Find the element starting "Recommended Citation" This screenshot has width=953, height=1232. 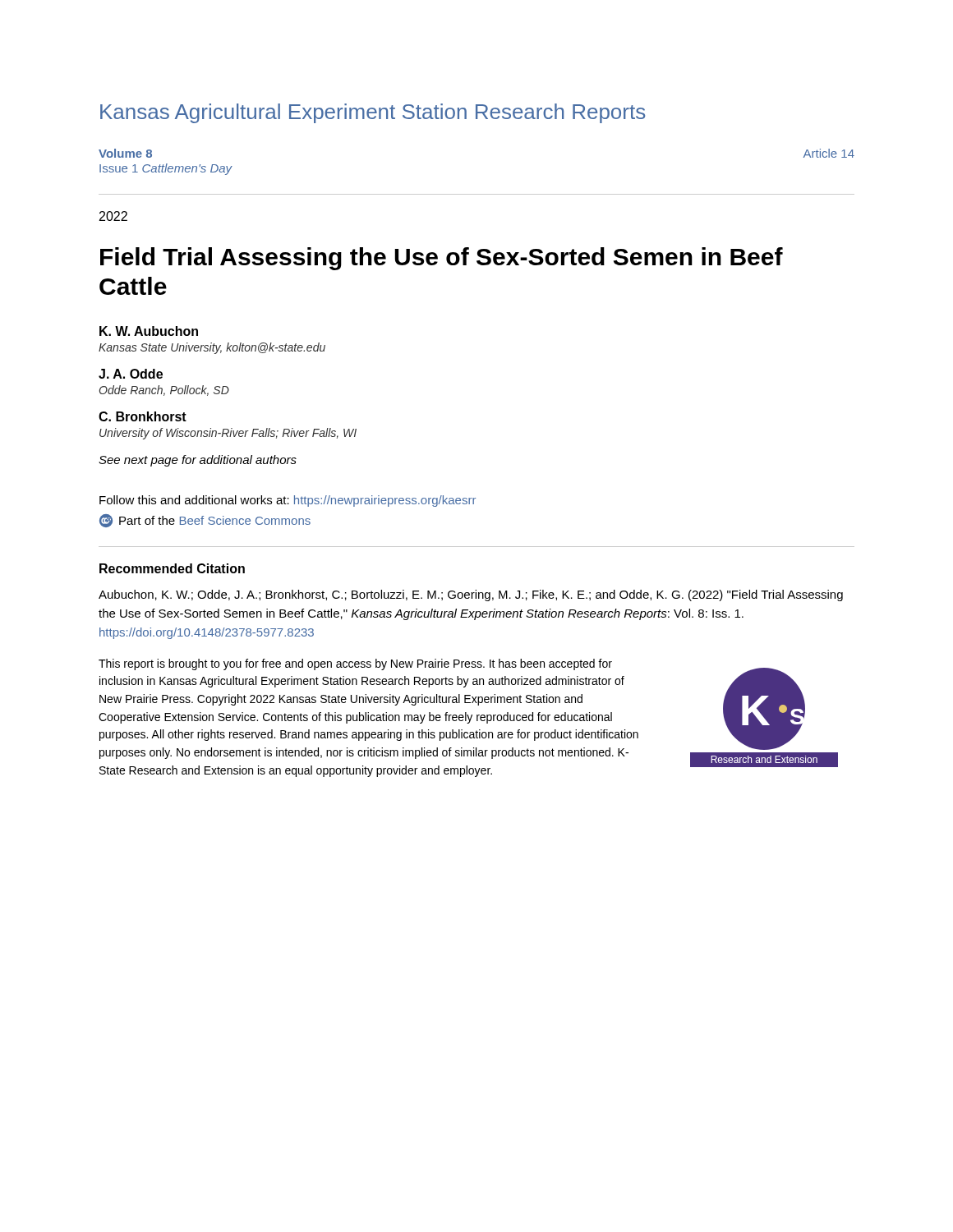pos(172,569)
